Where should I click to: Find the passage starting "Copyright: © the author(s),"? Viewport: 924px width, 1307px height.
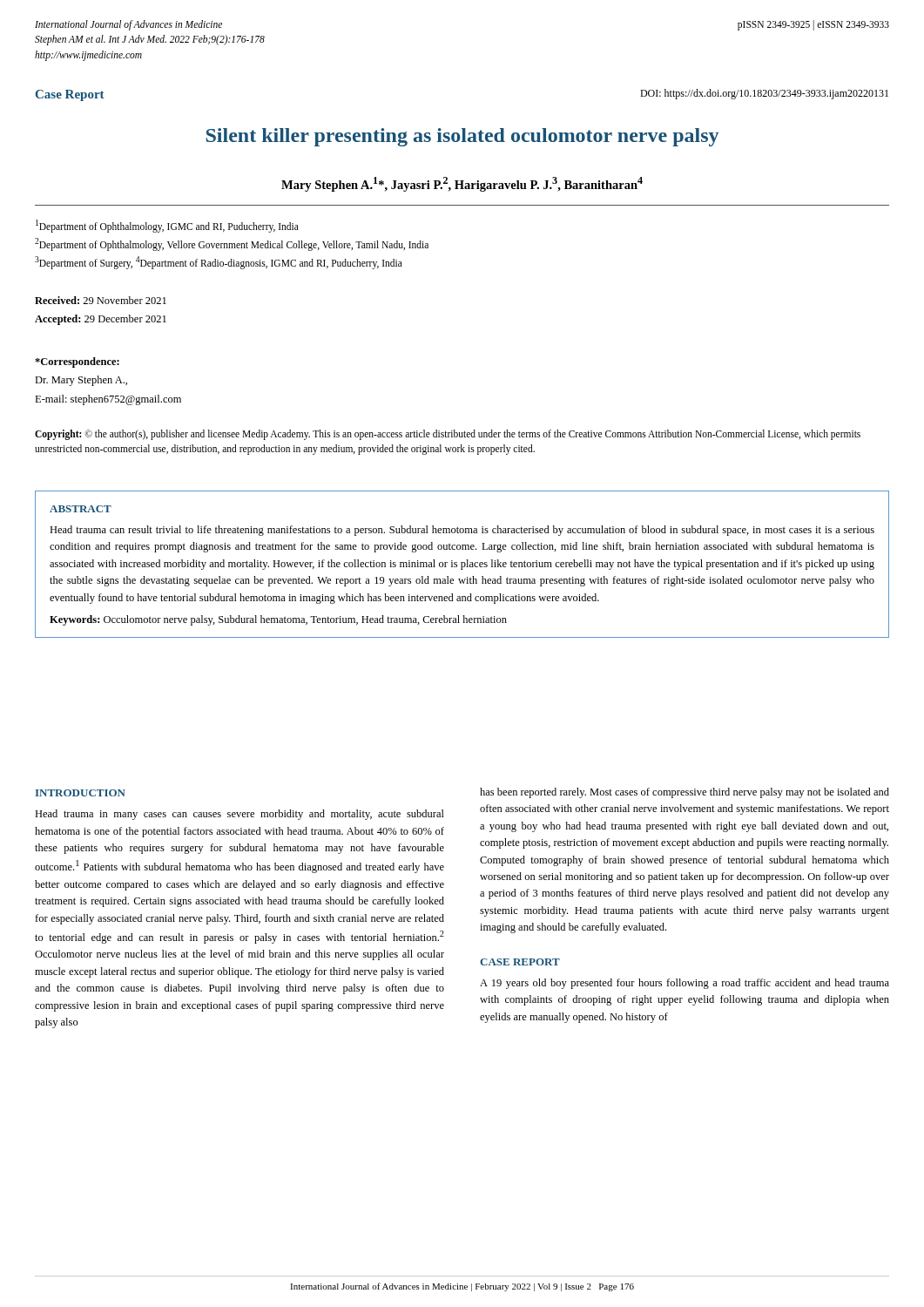[448, 441]
